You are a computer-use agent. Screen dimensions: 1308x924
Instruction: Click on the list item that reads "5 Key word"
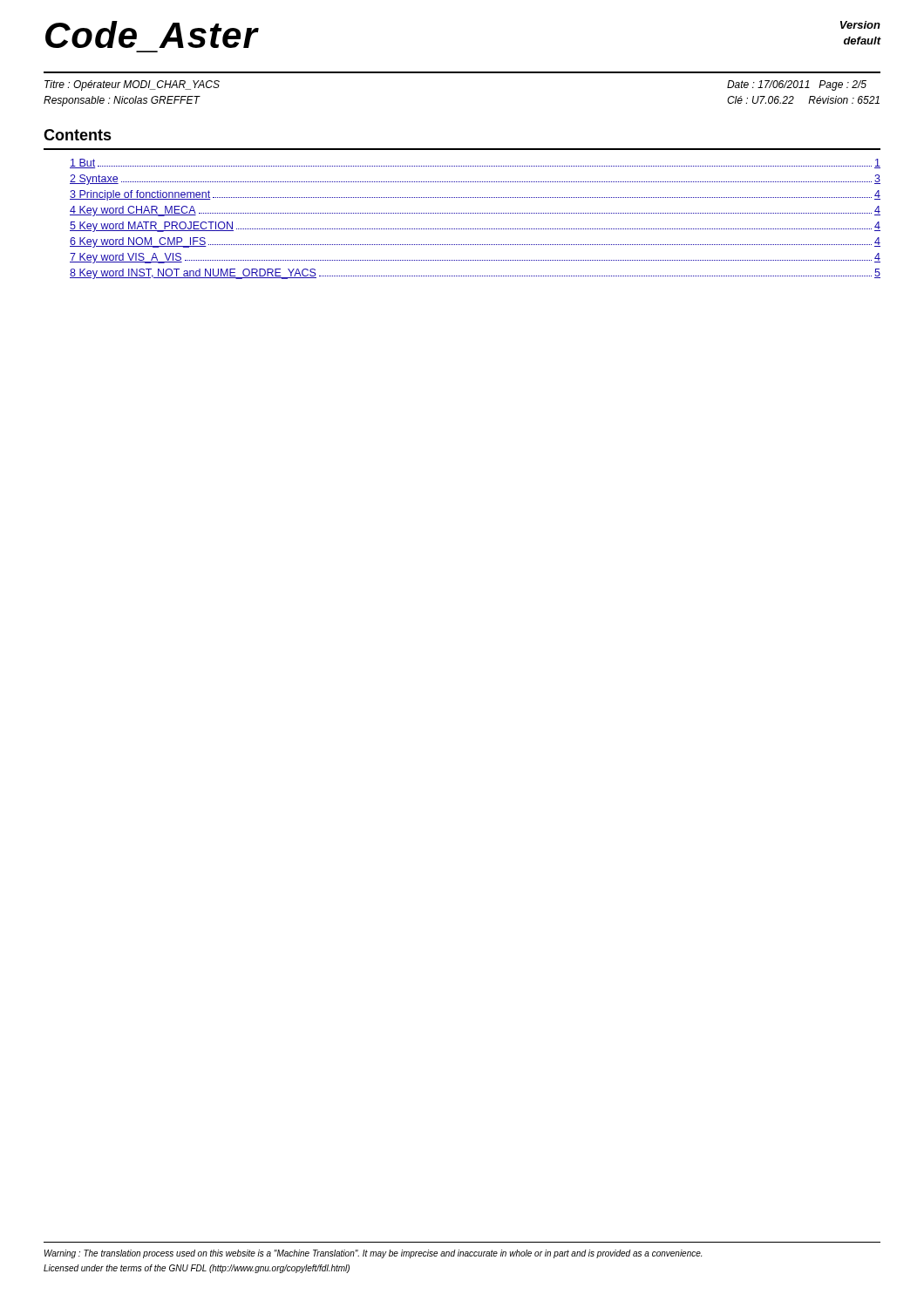[x=475, y=226]
